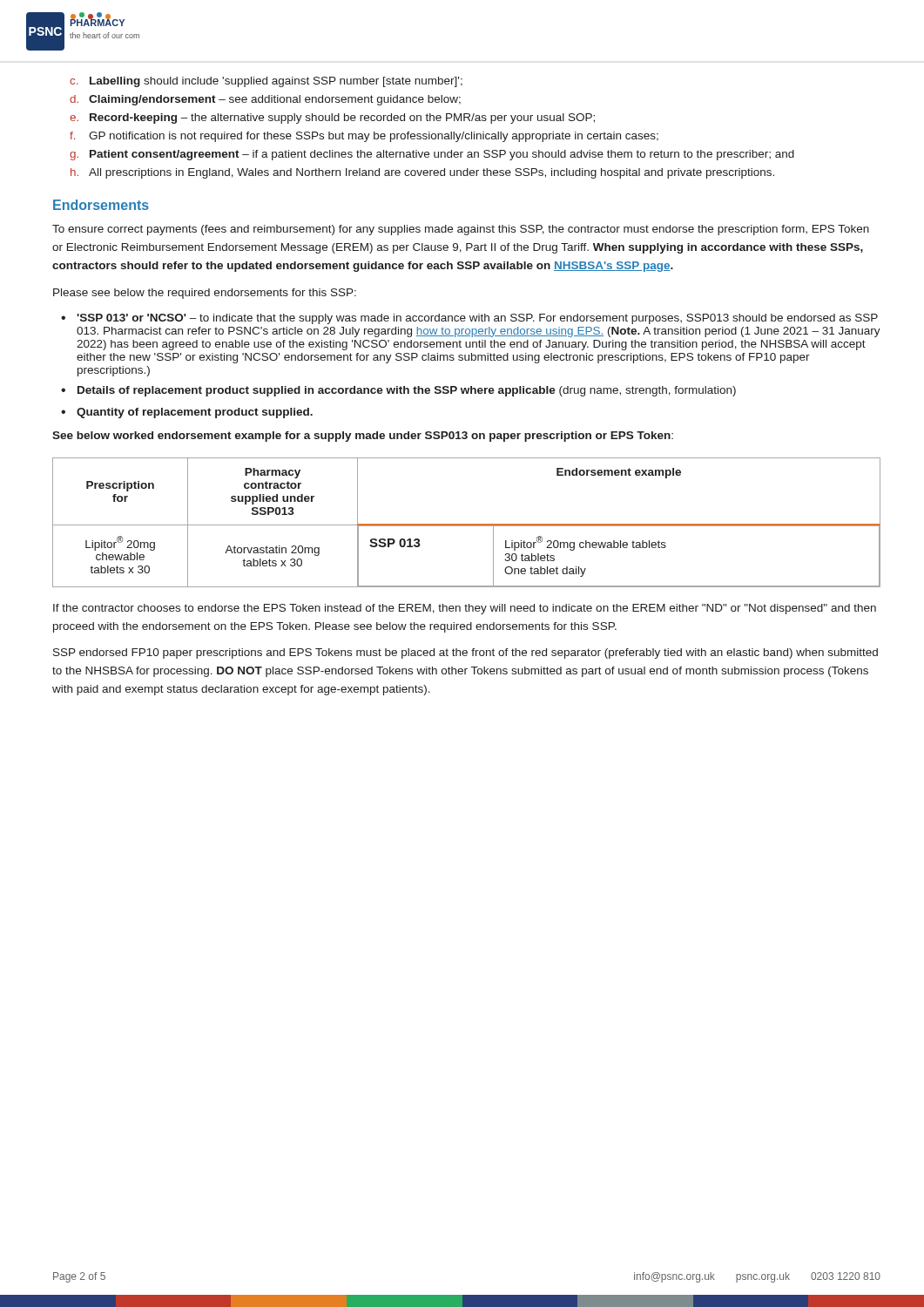The width and height of the screenshot is (924, 1307).
Task: Select the text block that says "If the contractor chooses to"
Action: coord(466,617)
